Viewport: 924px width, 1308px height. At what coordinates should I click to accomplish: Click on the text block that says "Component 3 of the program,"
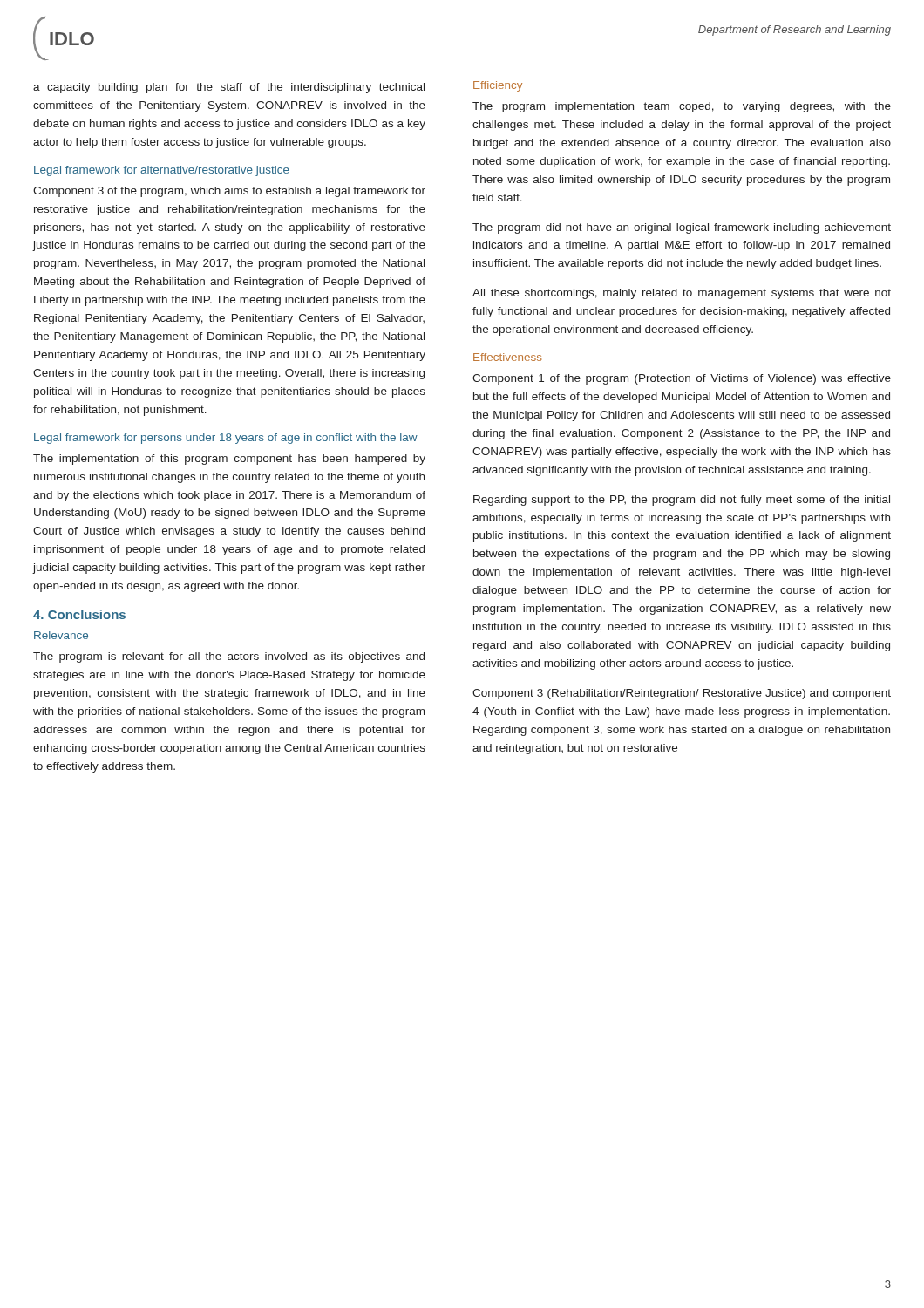point(229,300)
